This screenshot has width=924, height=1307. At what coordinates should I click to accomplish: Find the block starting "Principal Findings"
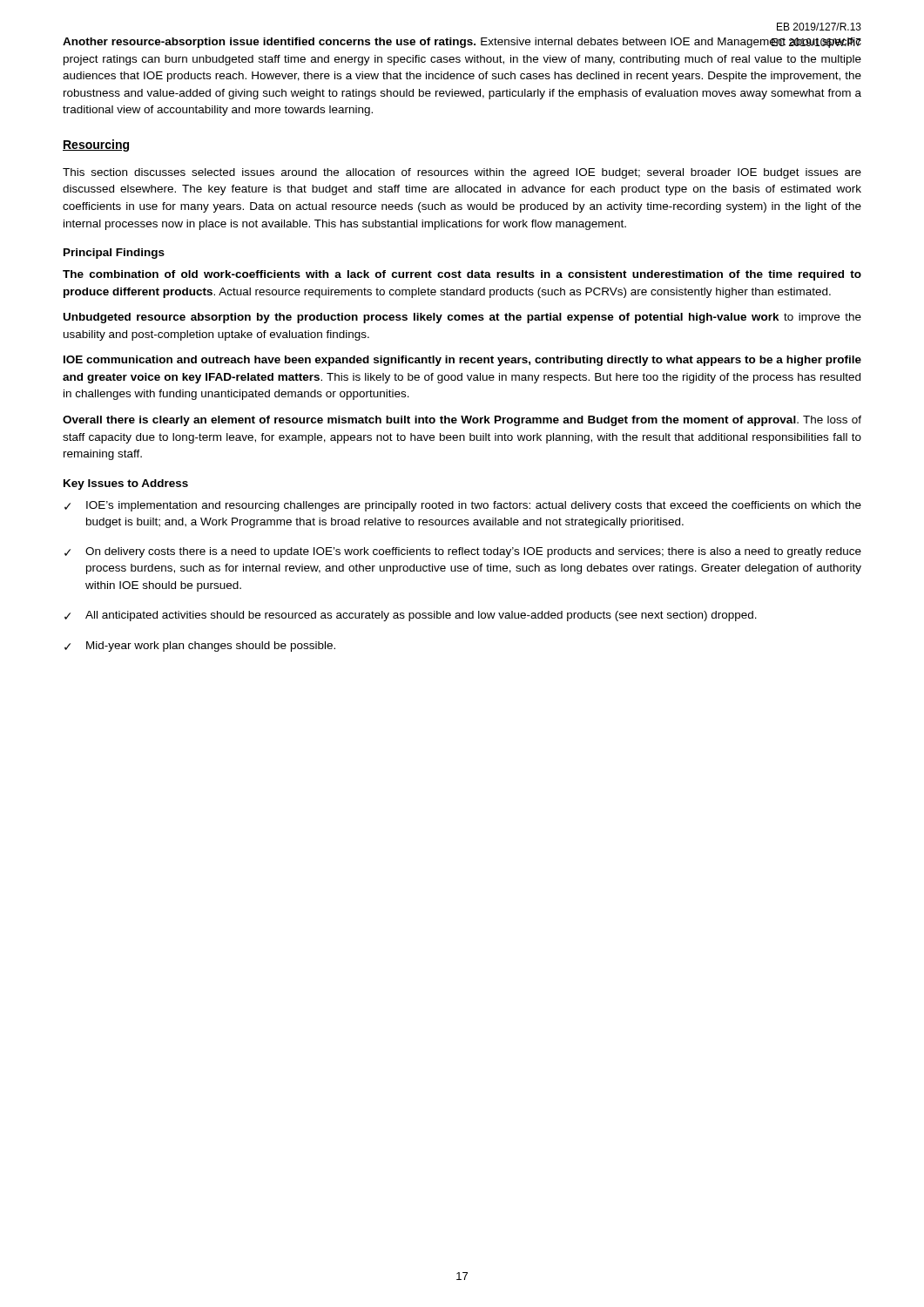pyautogui.click(x=114, y=252)
